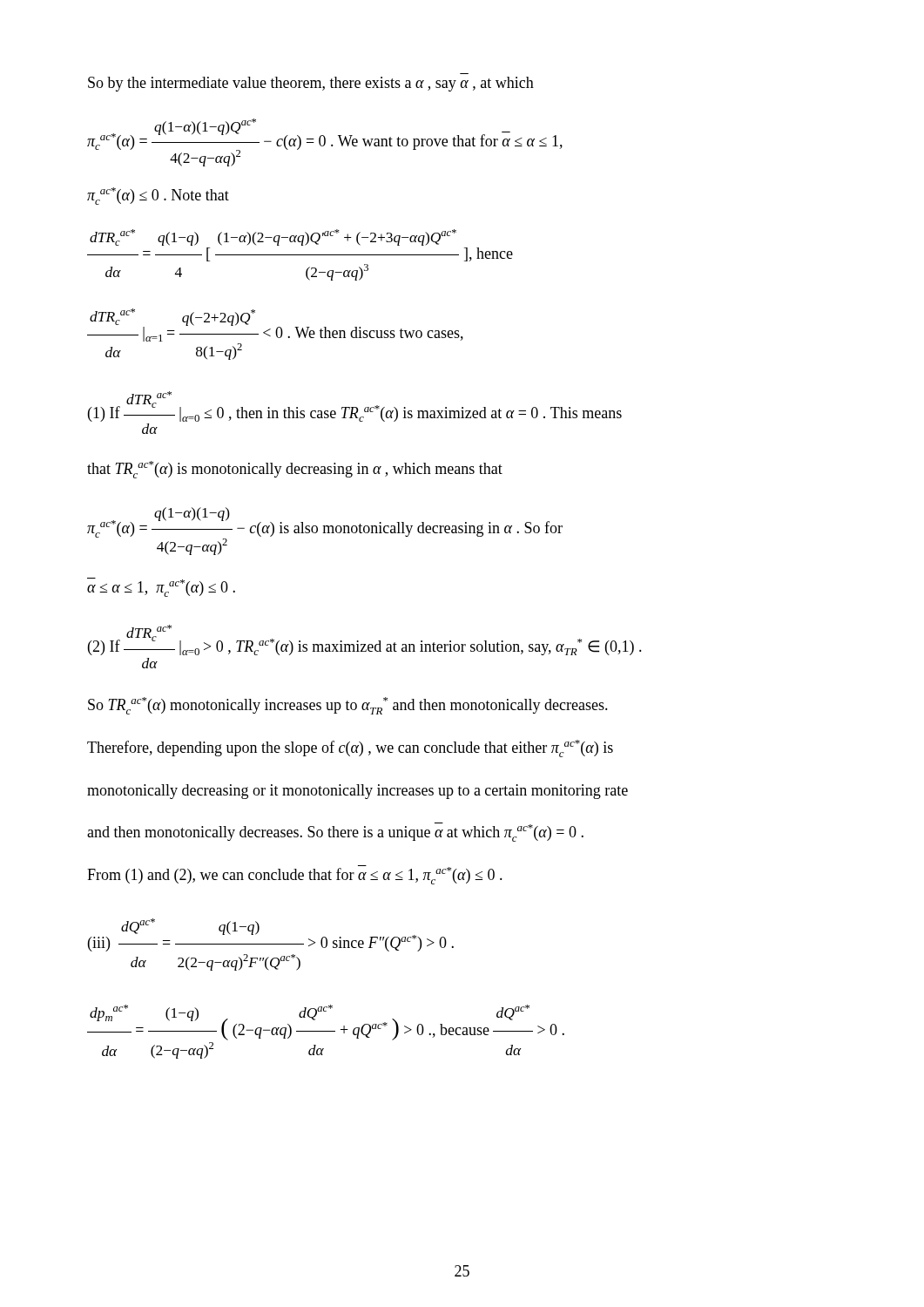Find the passage starting "(iii) dQac* dα ="
The image size is (924, 1307).
click(x=271, y=944)
